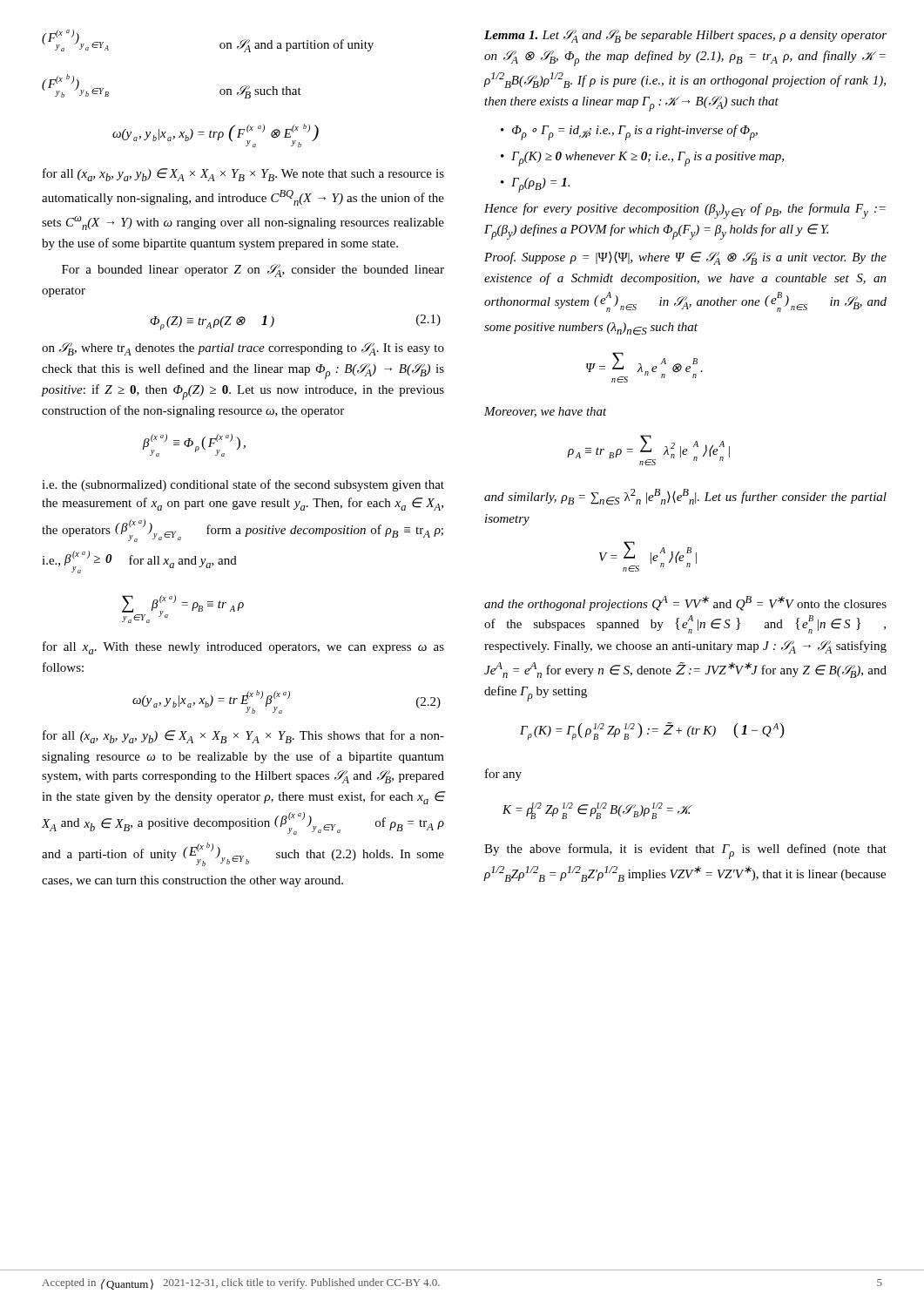Select the element starting "• Γρ(K) ≥ 0"
924x1307 pixels.
coord(642,157)
